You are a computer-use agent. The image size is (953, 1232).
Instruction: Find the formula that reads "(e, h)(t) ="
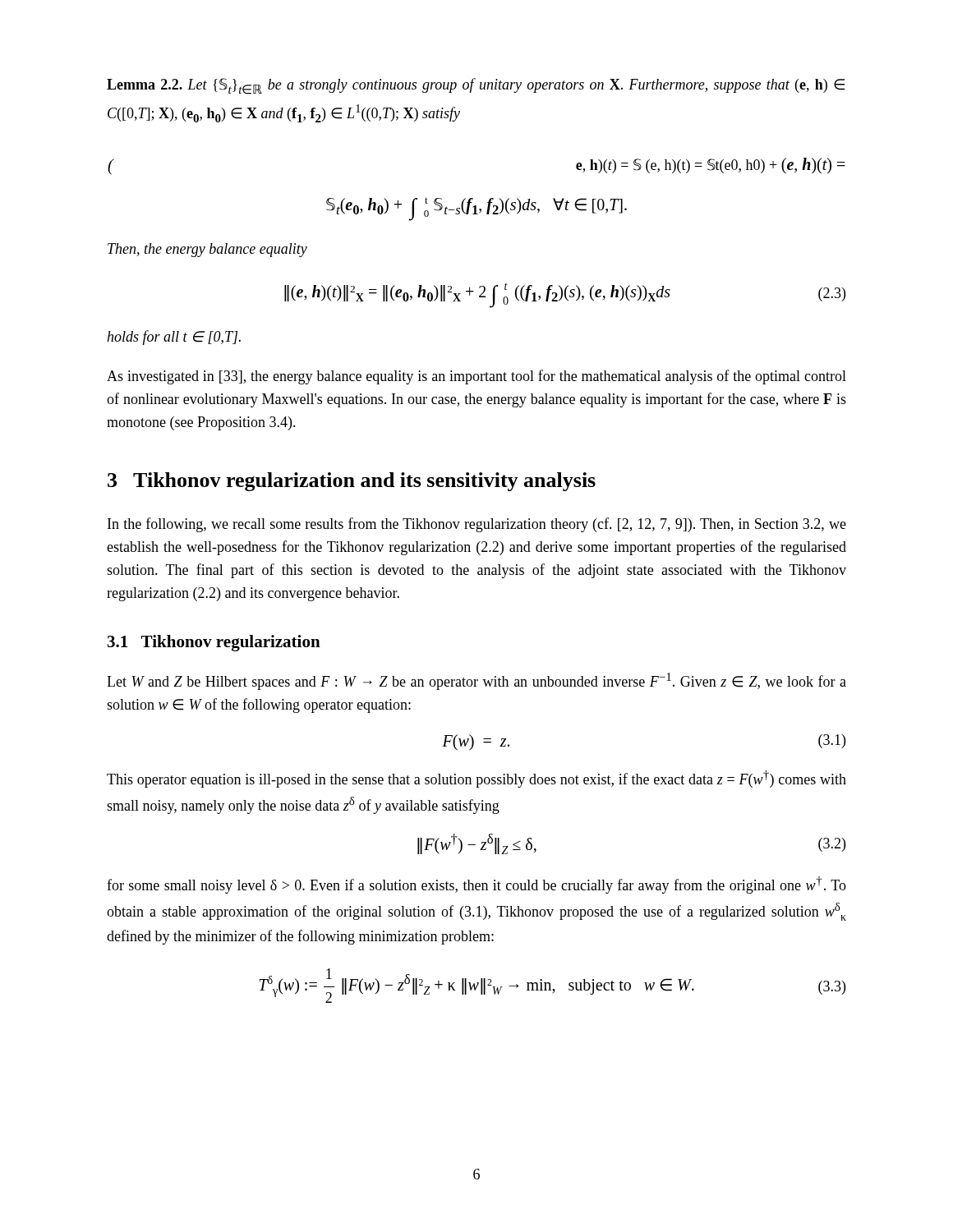pyautogui.click(x=110, y=166)
